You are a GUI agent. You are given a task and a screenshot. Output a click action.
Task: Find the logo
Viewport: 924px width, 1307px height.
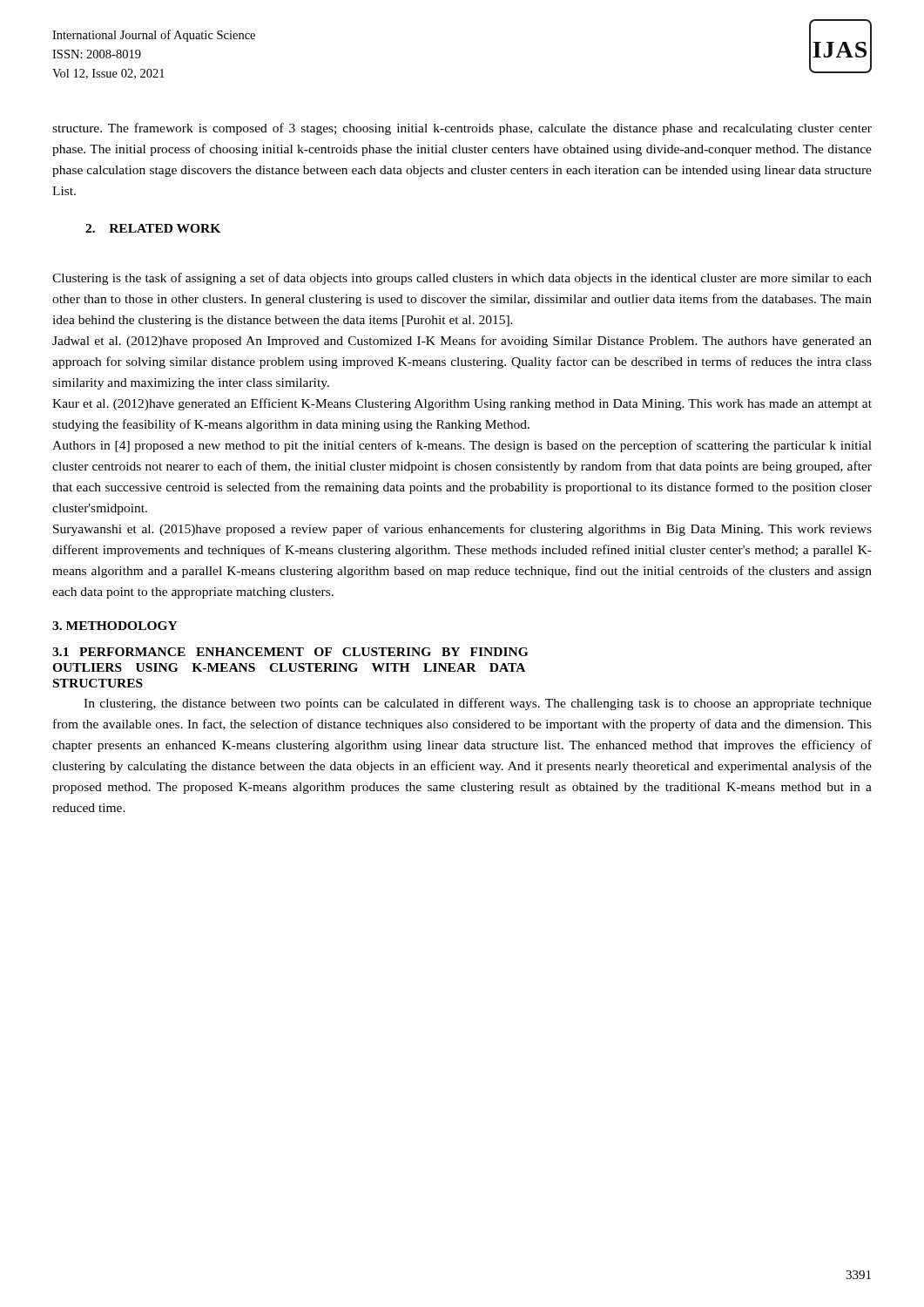point(840,46)
